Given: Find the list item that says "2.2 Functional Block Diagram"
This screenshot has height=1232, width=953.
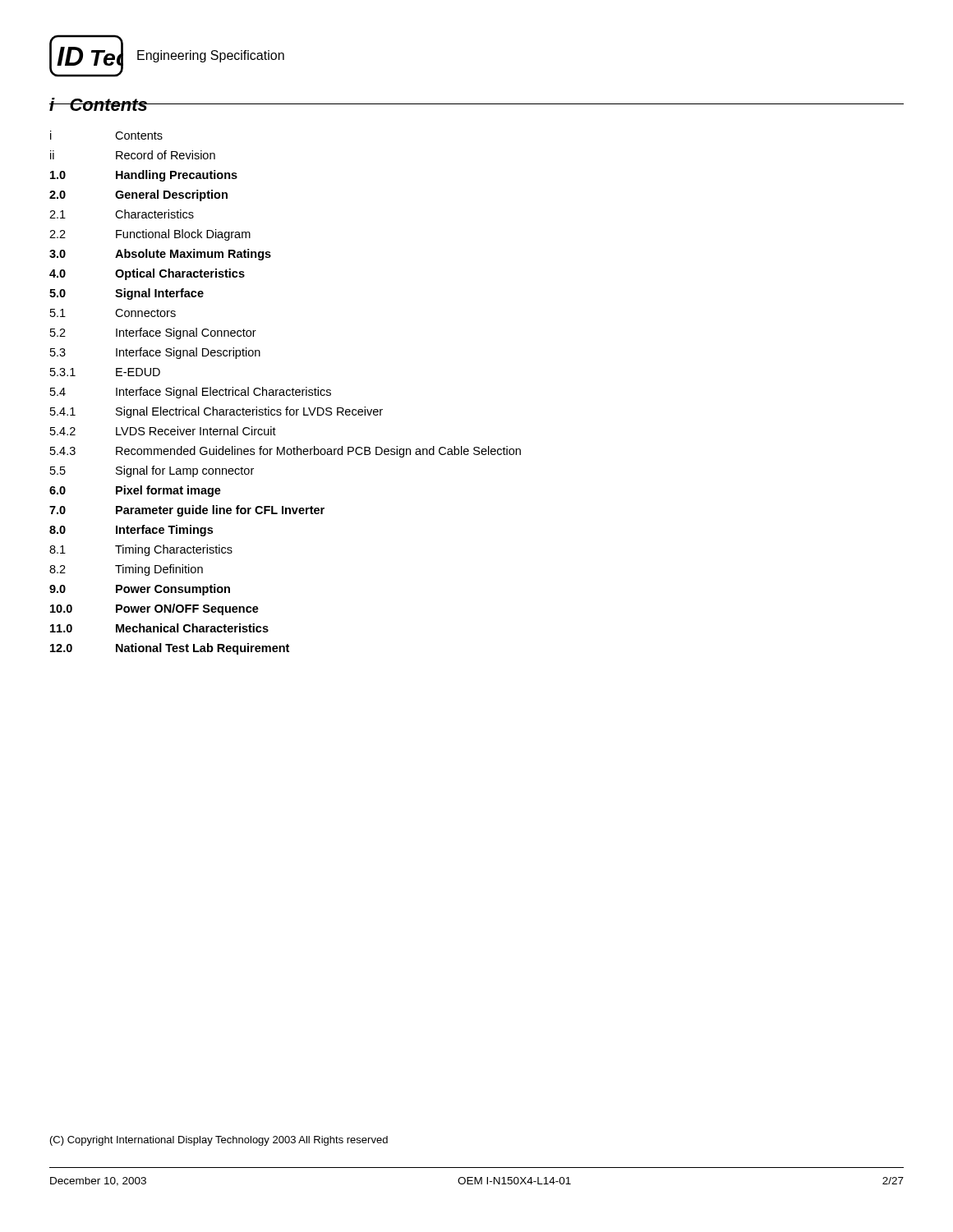Looking at the screenshot, I should pyautogui.click(x=150, y=235).
